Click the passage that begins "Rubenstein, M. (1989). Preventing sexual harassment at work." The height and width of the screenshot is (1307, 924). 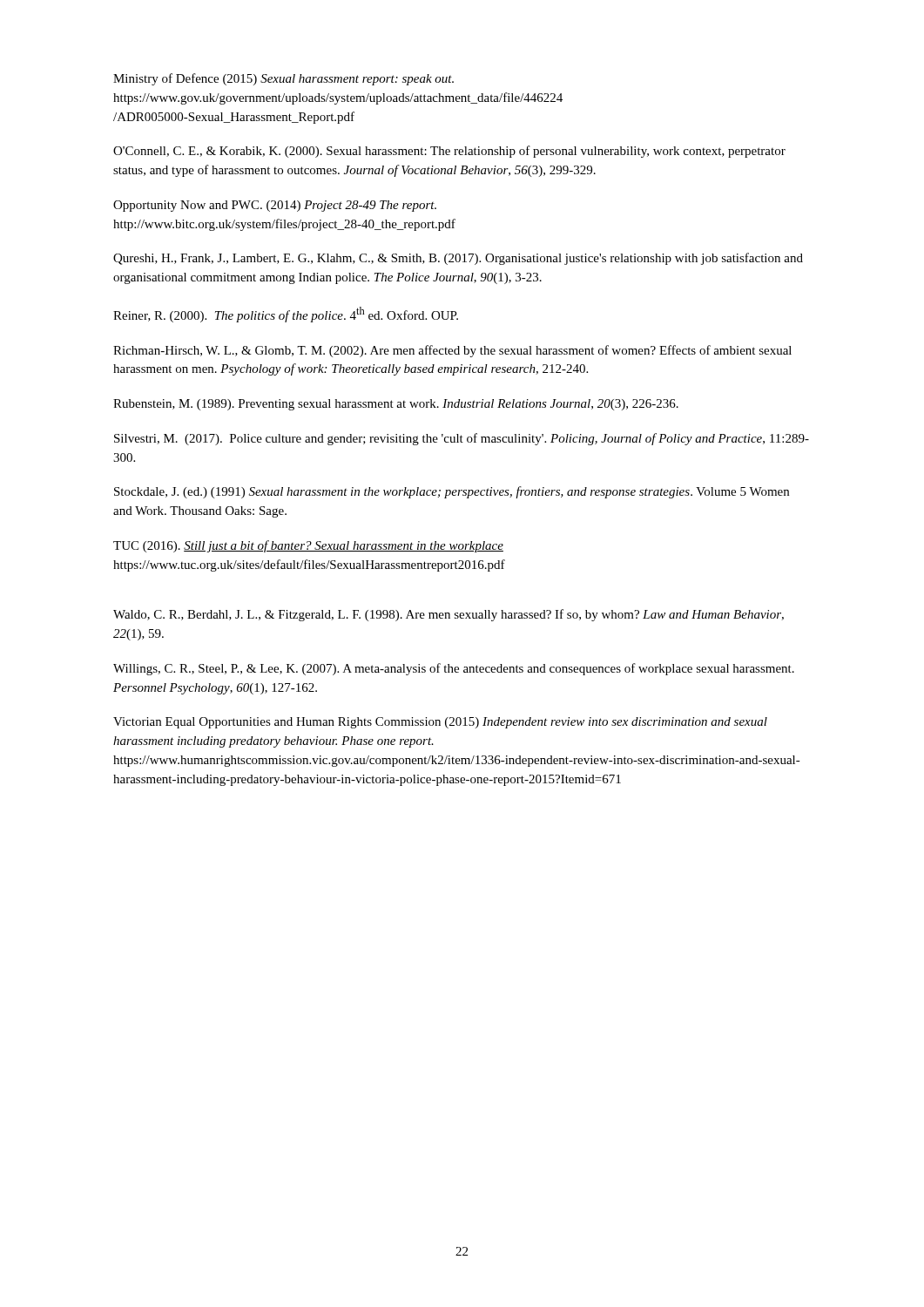pos(396,403)
